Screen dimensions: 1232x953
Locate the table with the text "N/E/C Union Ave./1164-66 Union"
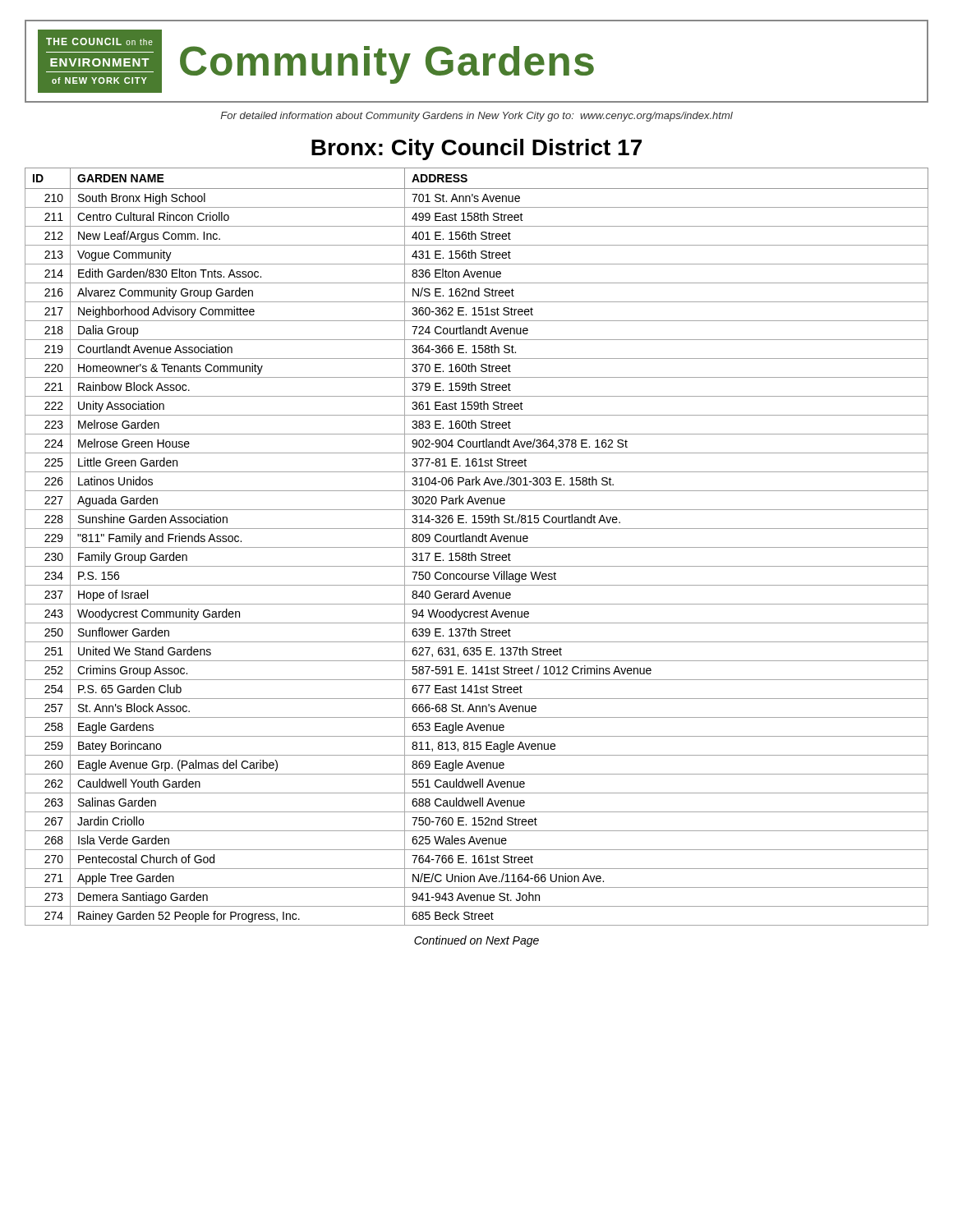click(x=476, y=547)
